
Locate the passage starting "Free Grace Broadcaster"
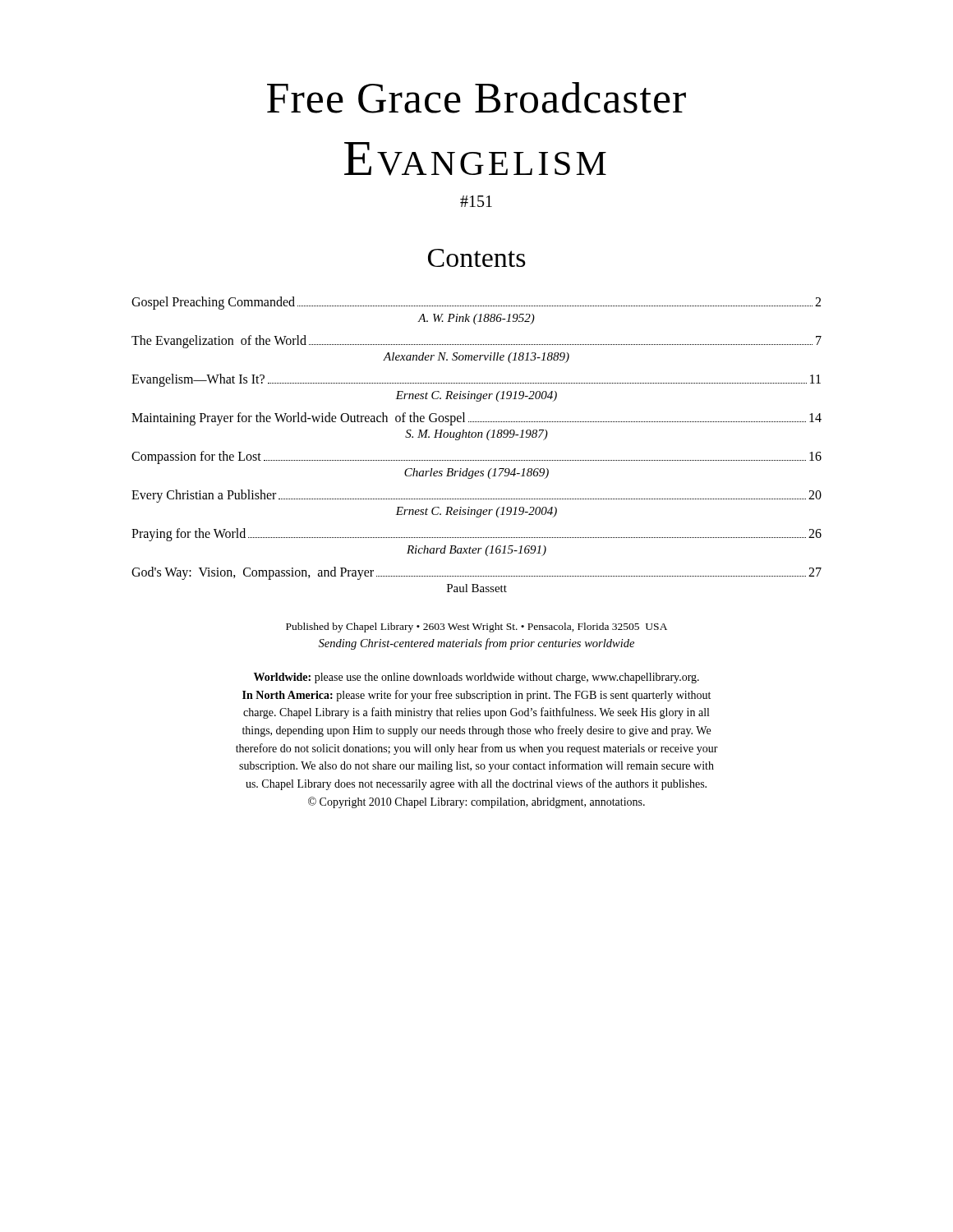click(476, 98)
